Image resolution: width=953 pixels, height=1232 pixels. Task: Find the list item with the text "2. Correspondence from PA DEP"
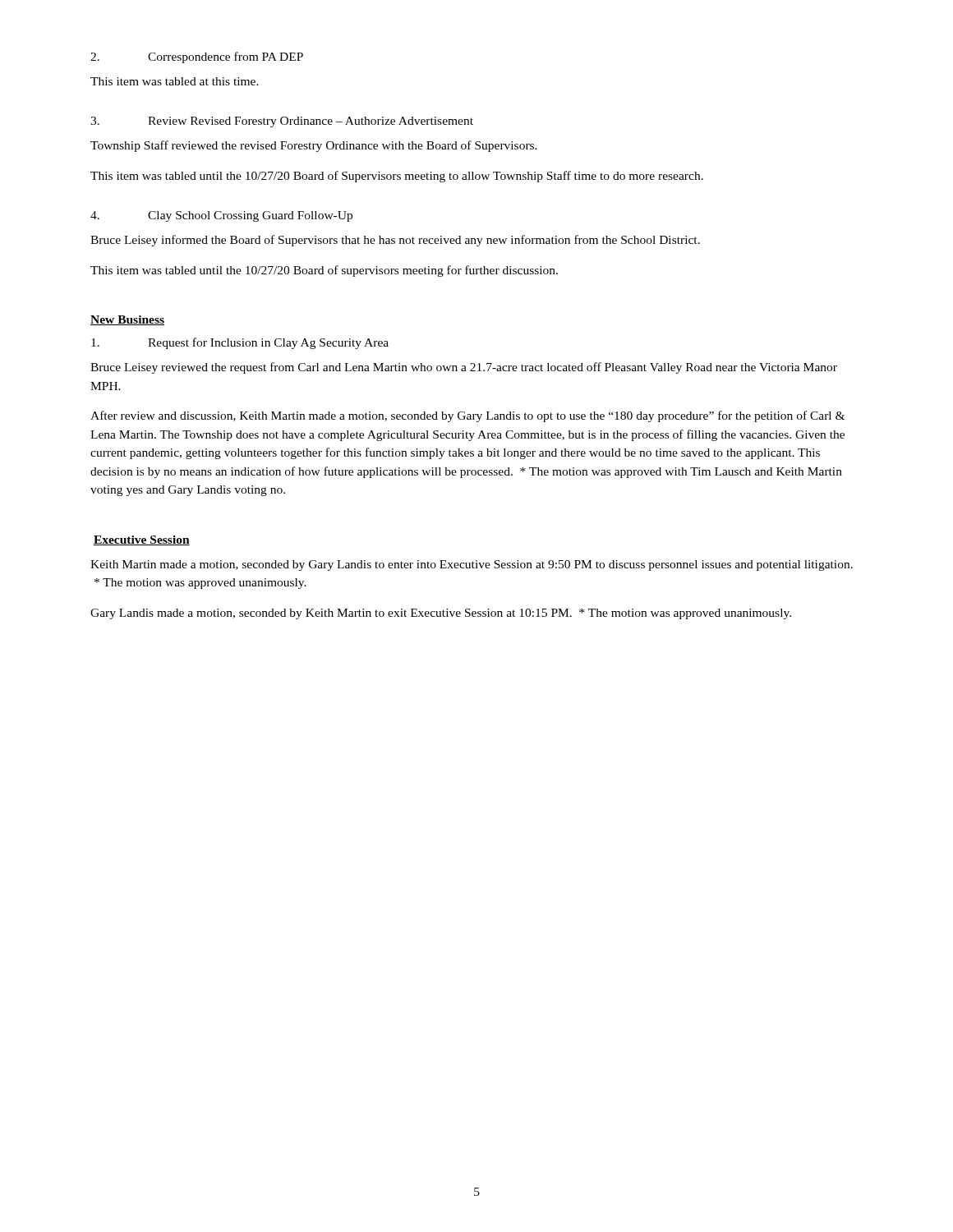(197, 57)
